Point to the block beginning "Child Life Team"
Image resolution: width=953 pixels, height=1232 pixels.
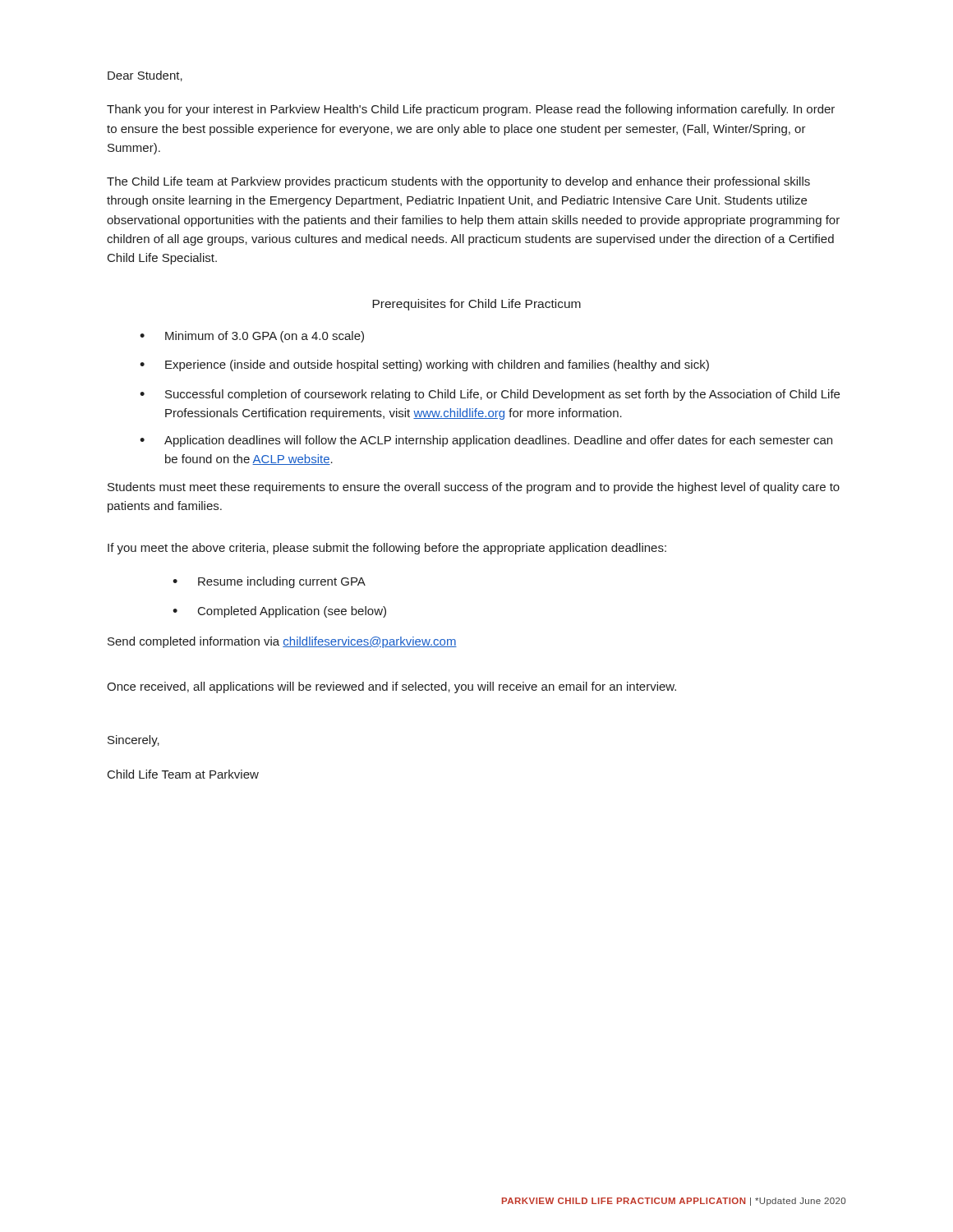tap(183, 774)
